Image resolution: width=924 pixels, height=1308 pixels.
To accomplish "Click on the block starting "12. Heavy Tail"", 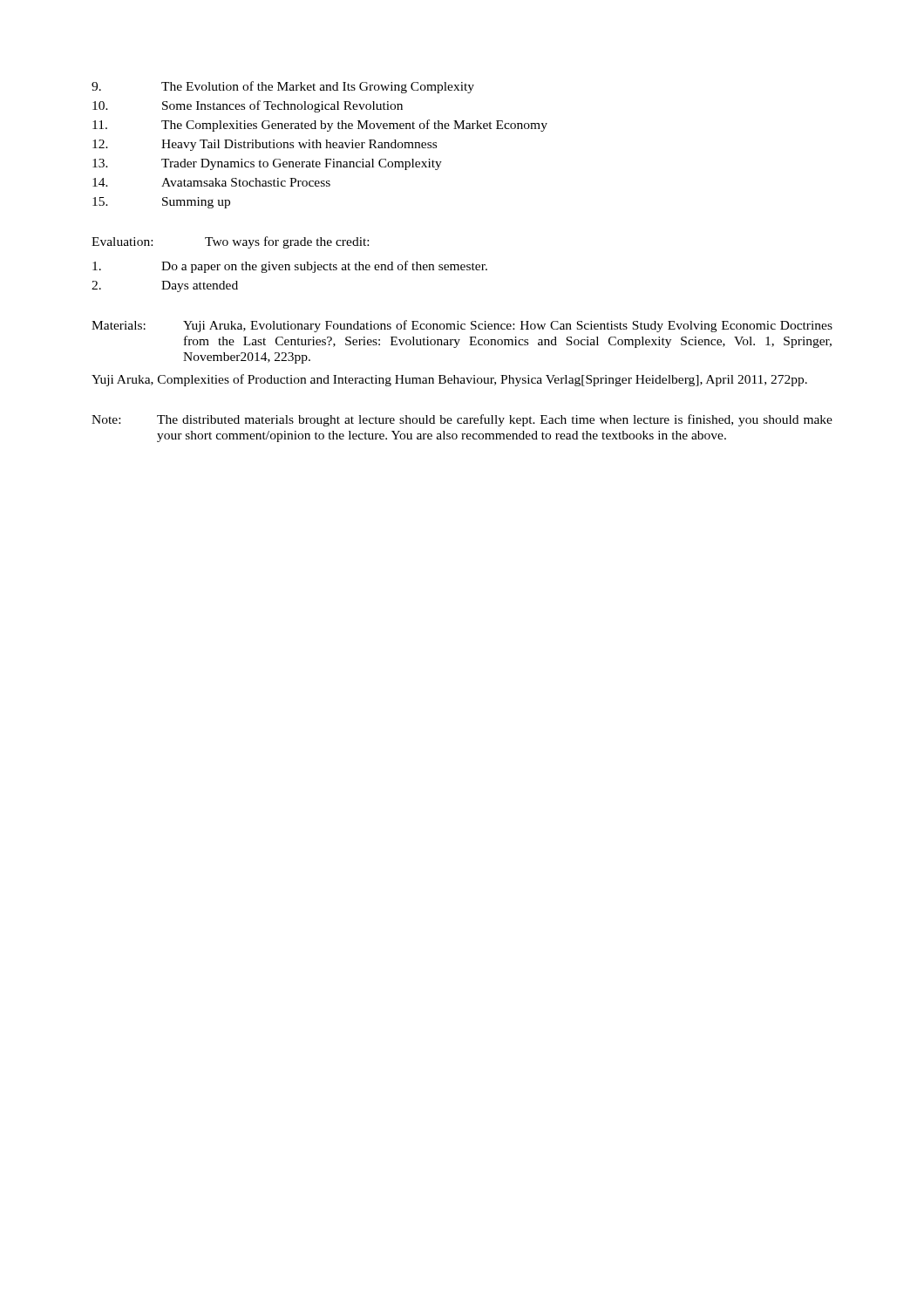I will pos(265,145).
